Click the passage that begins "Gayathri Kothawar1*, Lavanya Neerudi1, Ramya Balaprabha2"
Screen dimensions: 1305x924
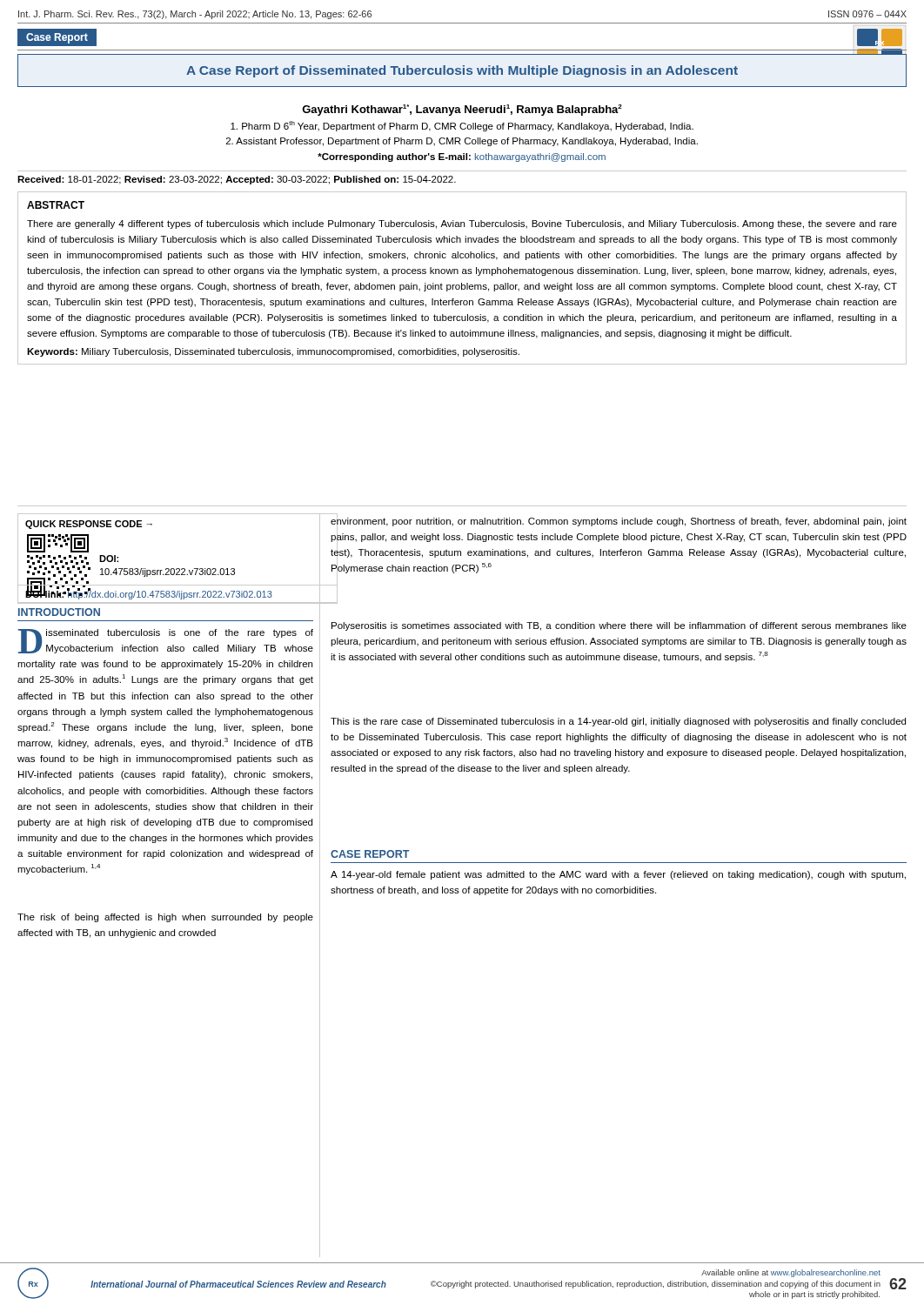(462, 134)
